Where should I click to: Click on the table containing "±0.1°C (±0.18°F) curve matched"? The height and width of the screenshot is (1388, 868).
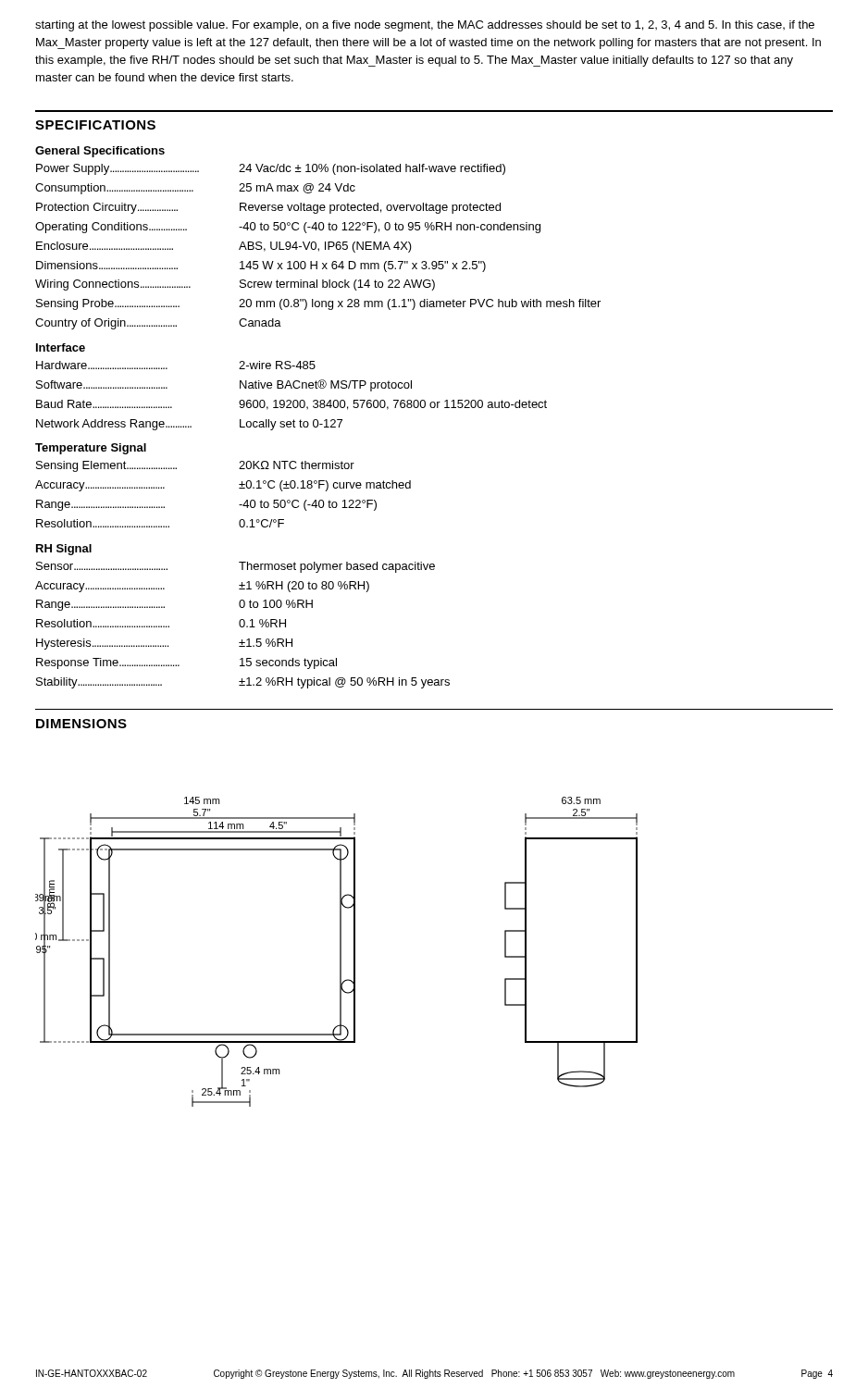(434, 495)
